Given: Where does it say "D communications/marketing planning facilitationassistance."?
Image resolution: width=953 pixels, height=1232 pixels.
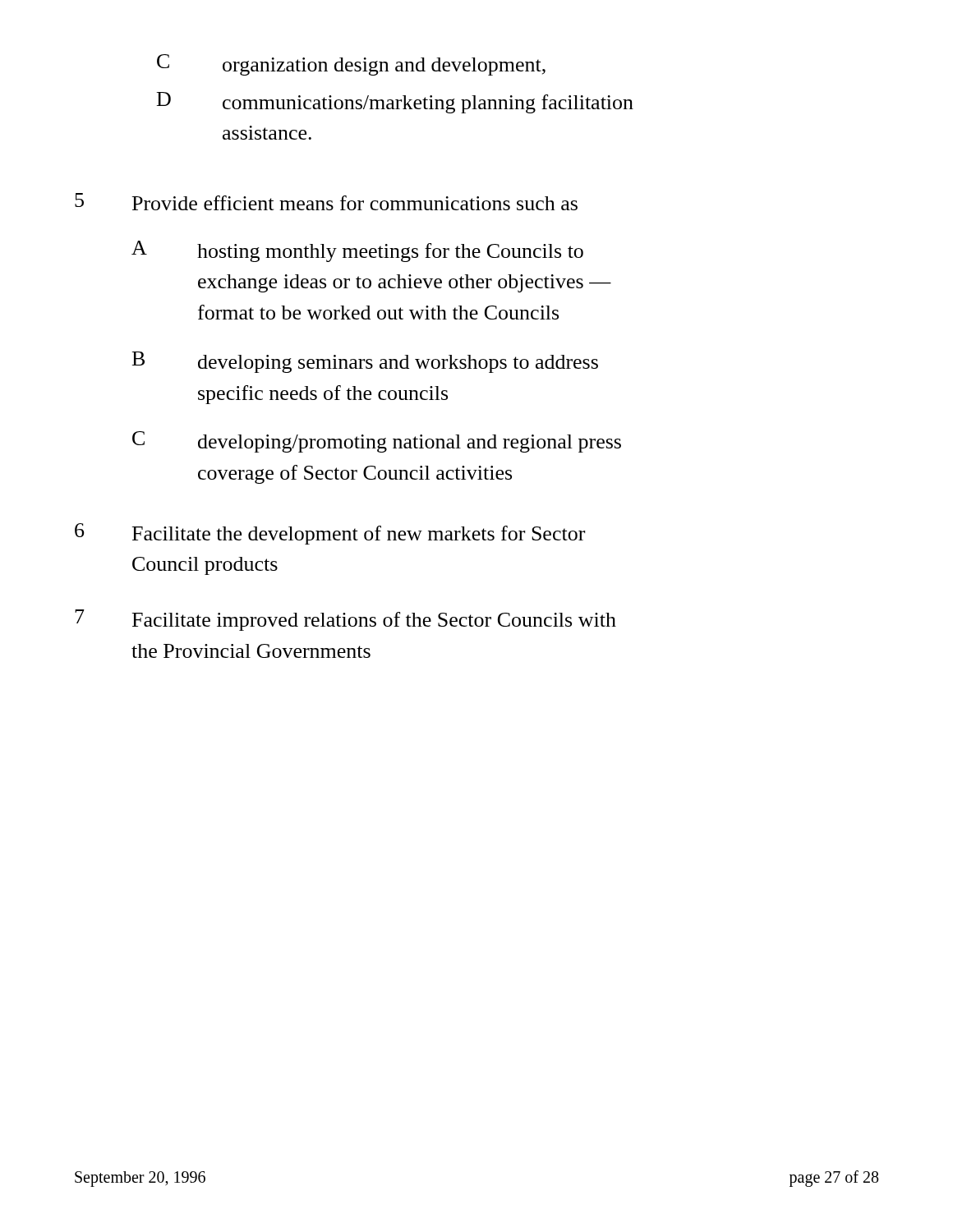Looking at the screenshot, I should [476, 118].
